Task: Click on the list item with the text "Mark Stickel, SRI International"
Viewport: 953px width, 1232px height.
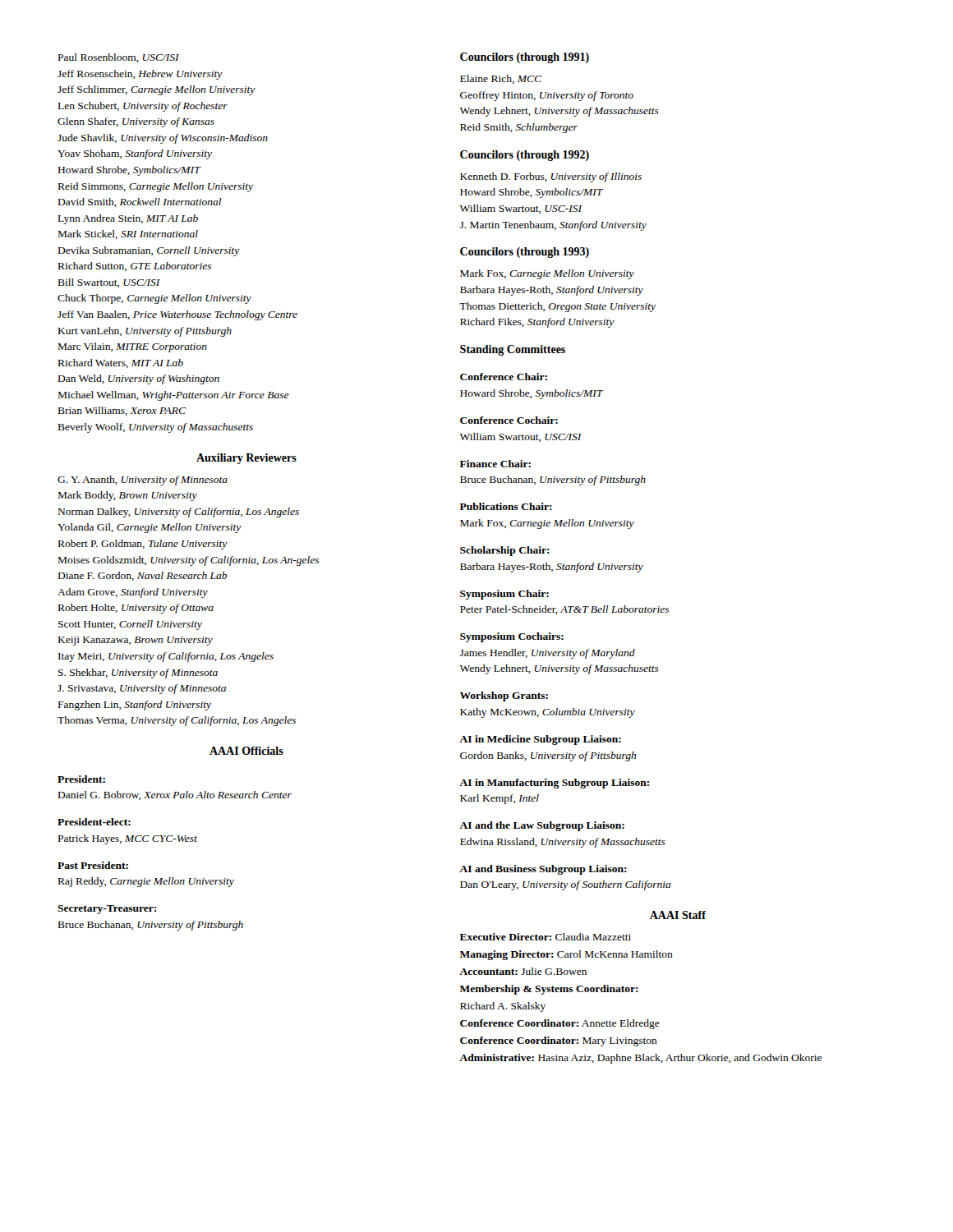Action: (128, 234)
